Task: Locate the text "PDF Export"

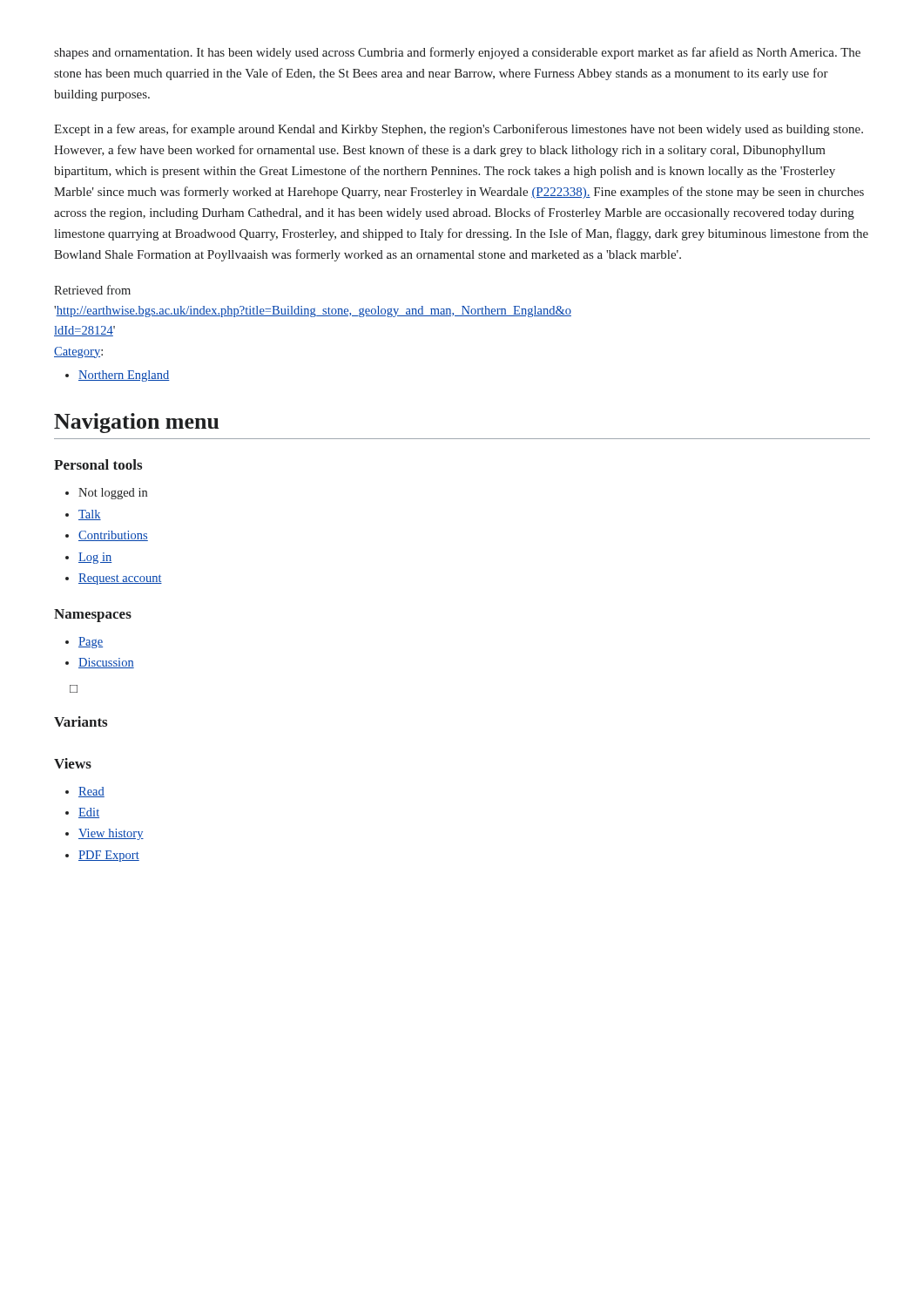Action: point(109,855)
